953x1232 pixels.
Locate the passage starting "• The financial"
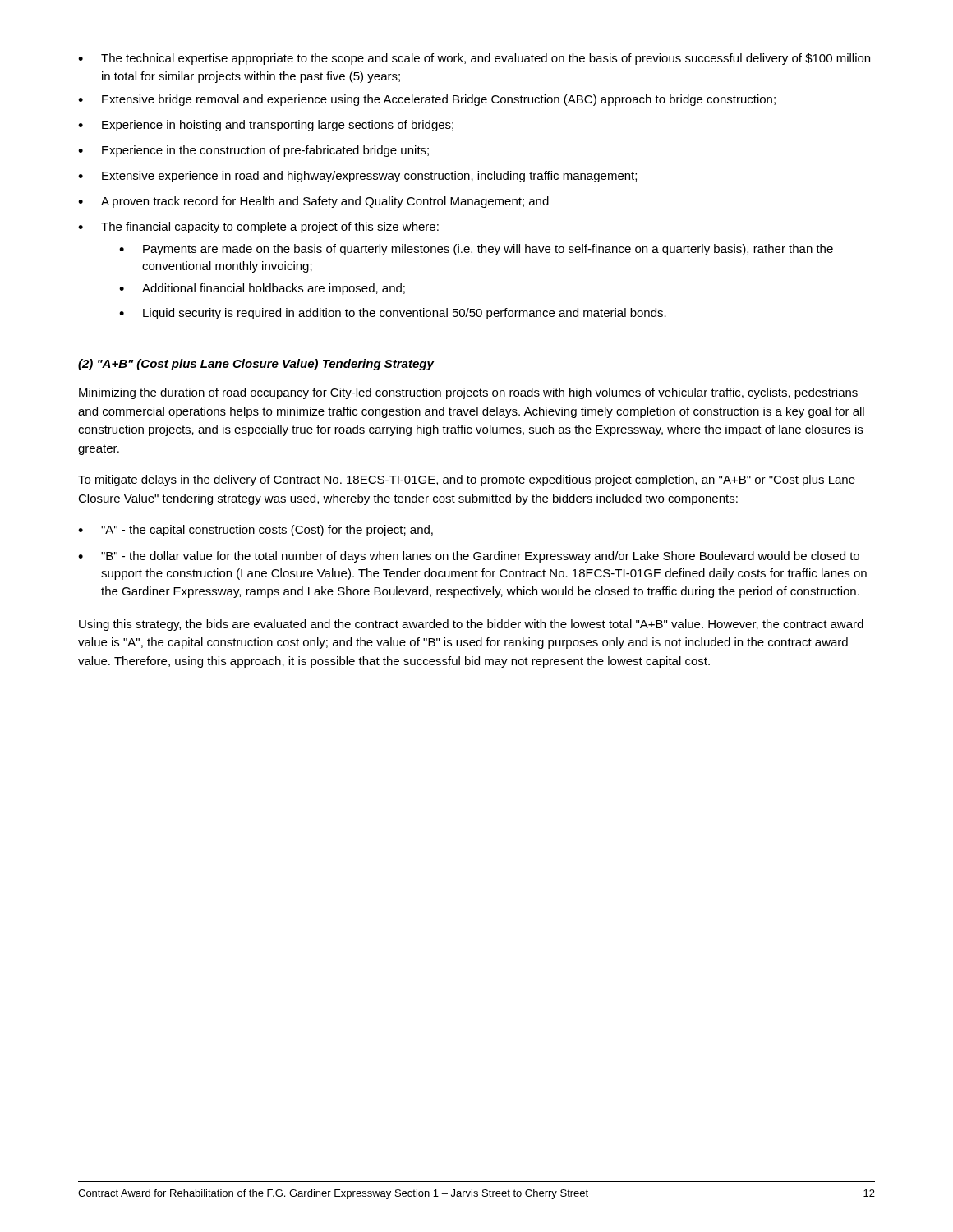pos(258,228)
